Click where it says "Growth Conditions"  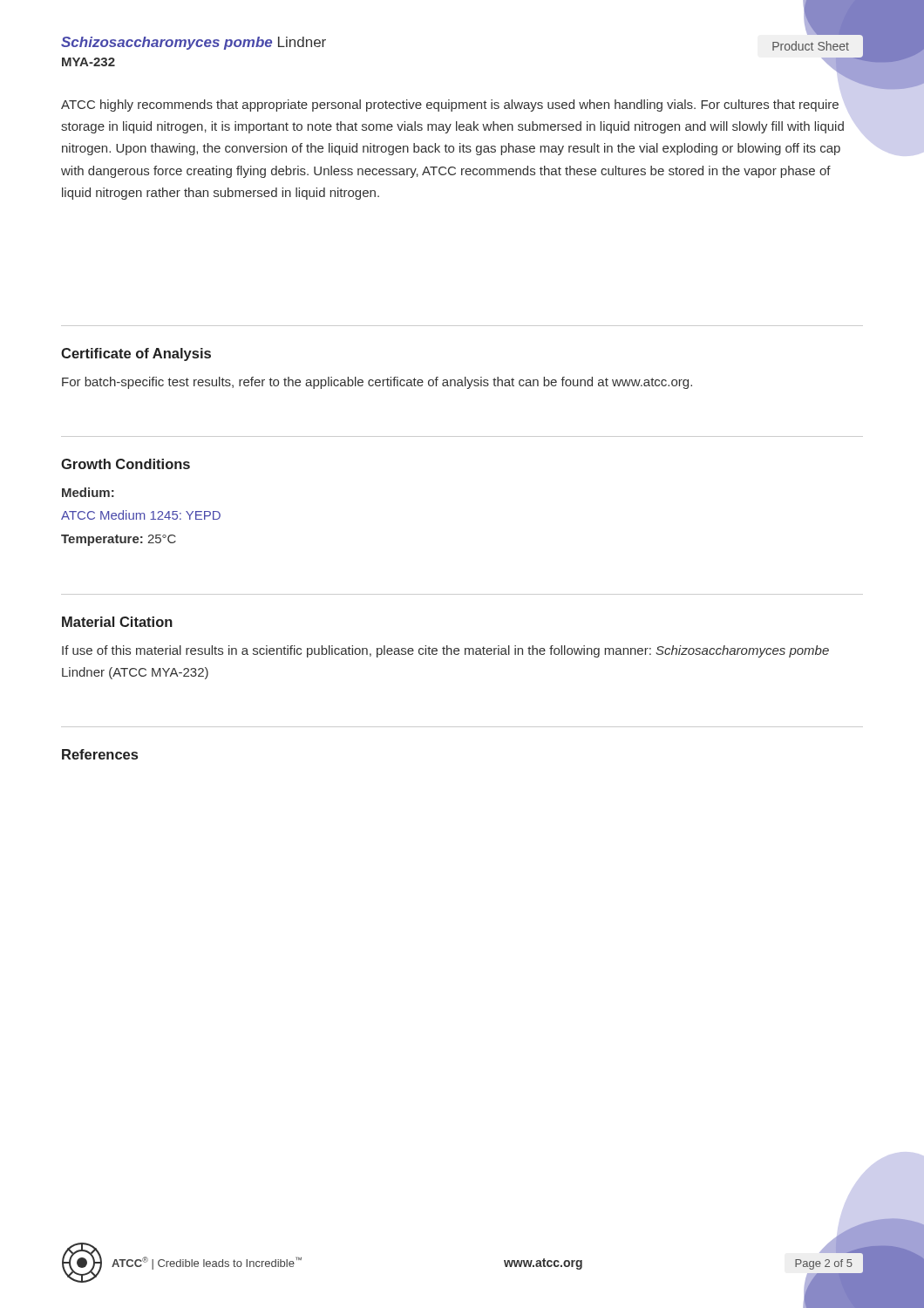(126, 464)
